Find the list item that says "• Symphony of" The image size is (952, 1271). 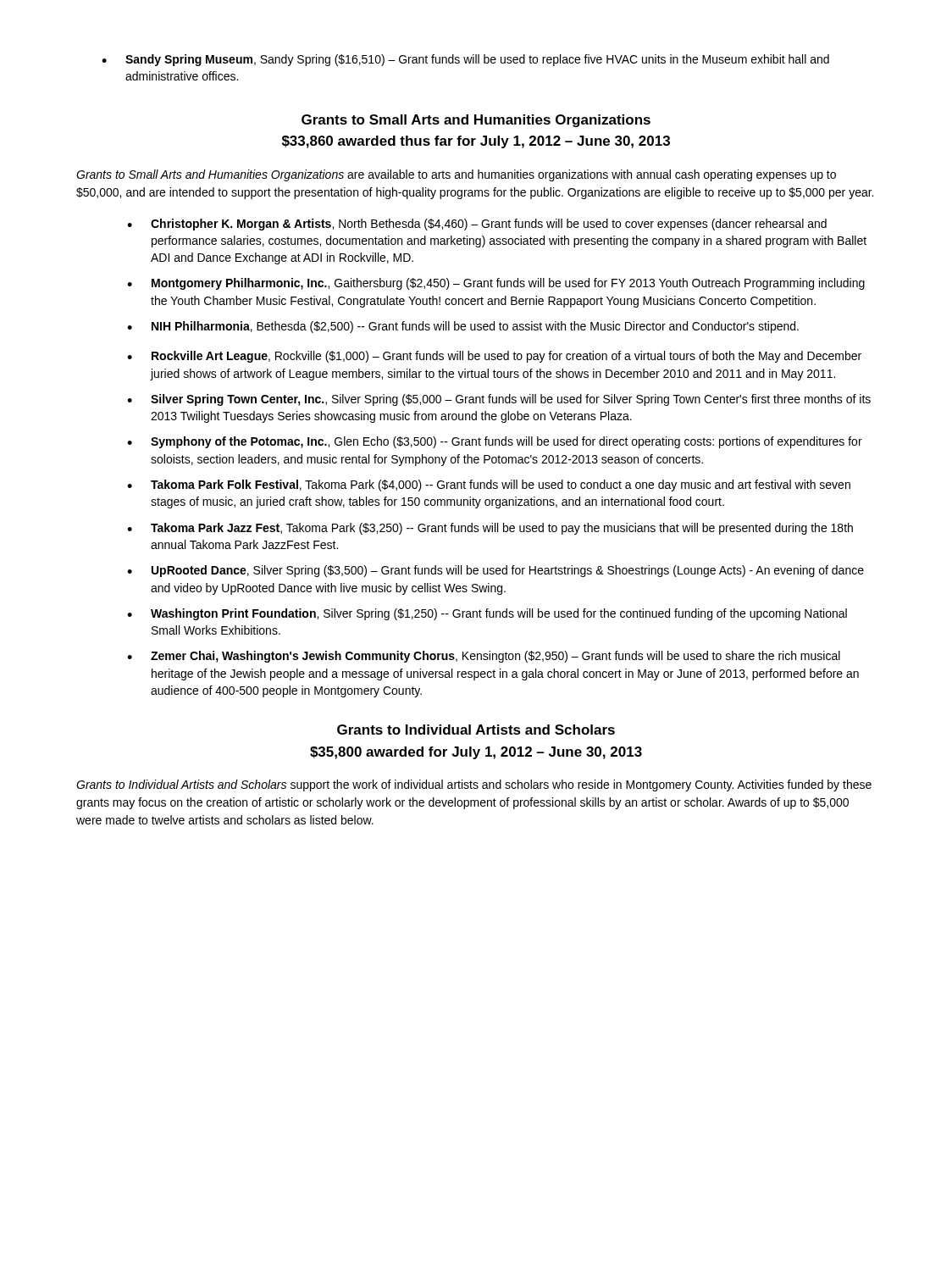pyautogui.click(x=501, y=451)
